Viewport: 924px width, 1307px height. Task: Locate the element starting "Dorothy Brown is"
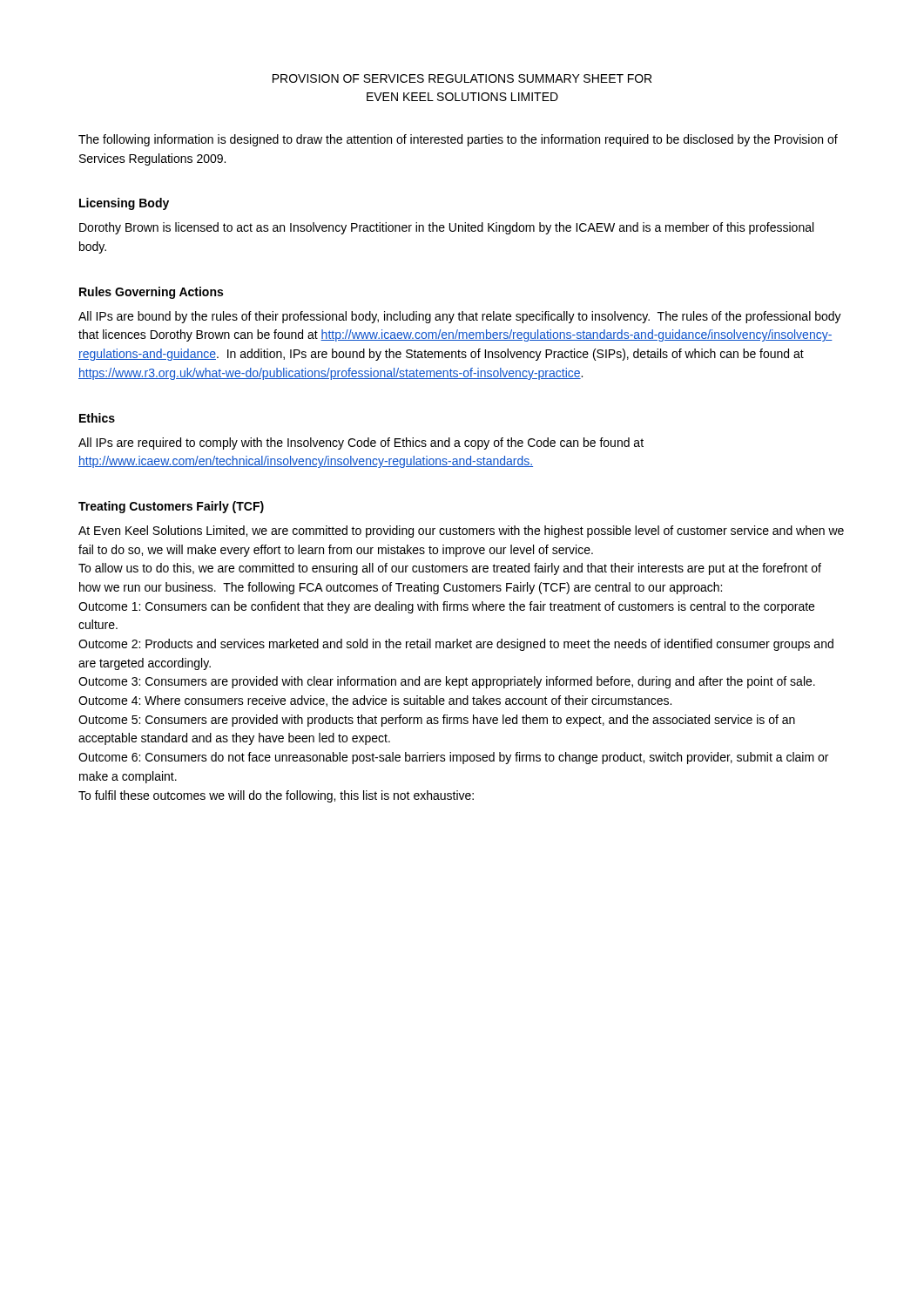click(446, 237)
